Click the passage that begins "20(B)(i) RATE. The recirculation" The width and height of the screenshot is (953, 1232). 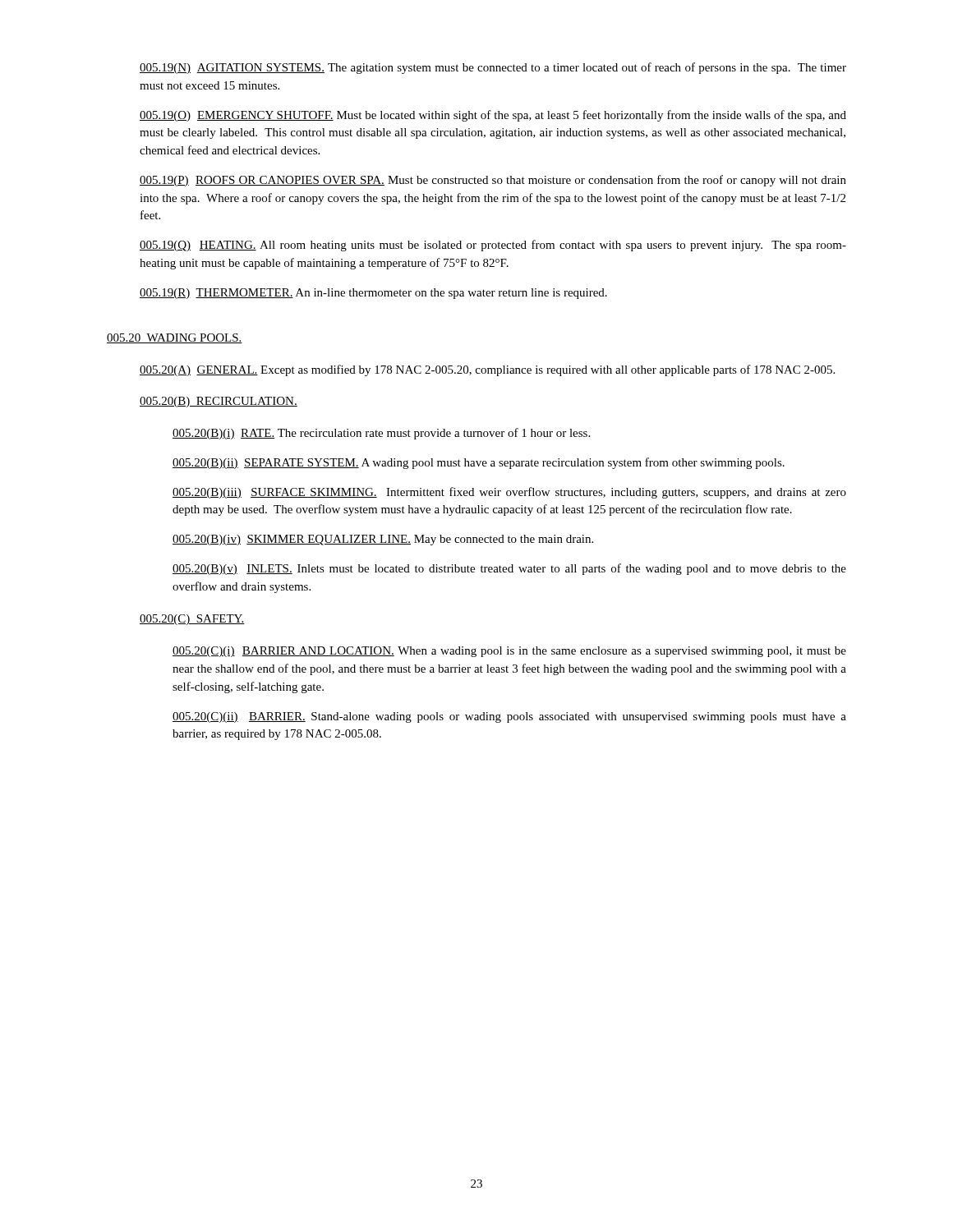tap(382, 433)
